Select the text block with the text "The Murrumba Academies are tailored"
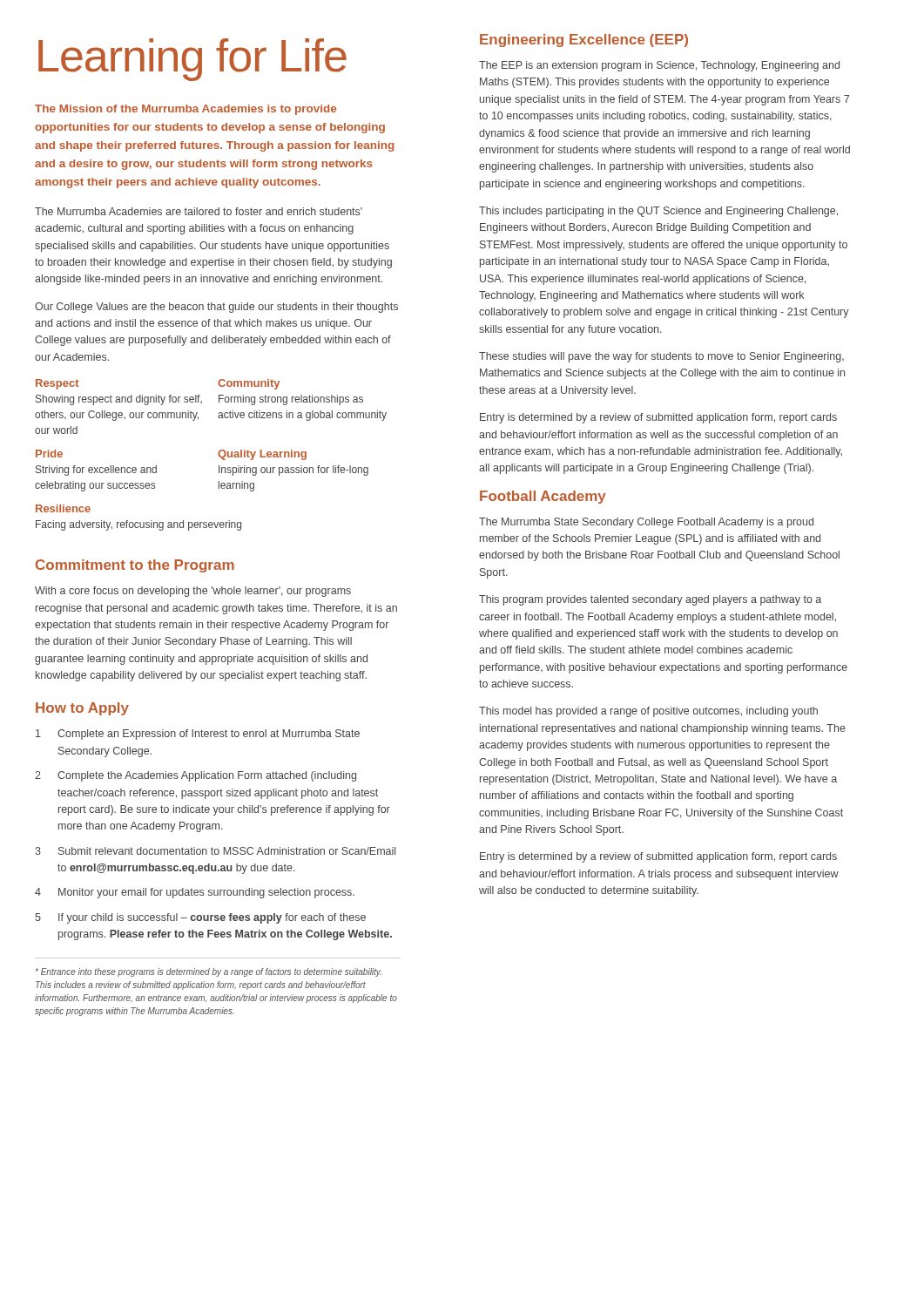The image size is (924, 1307). (218, 246)
